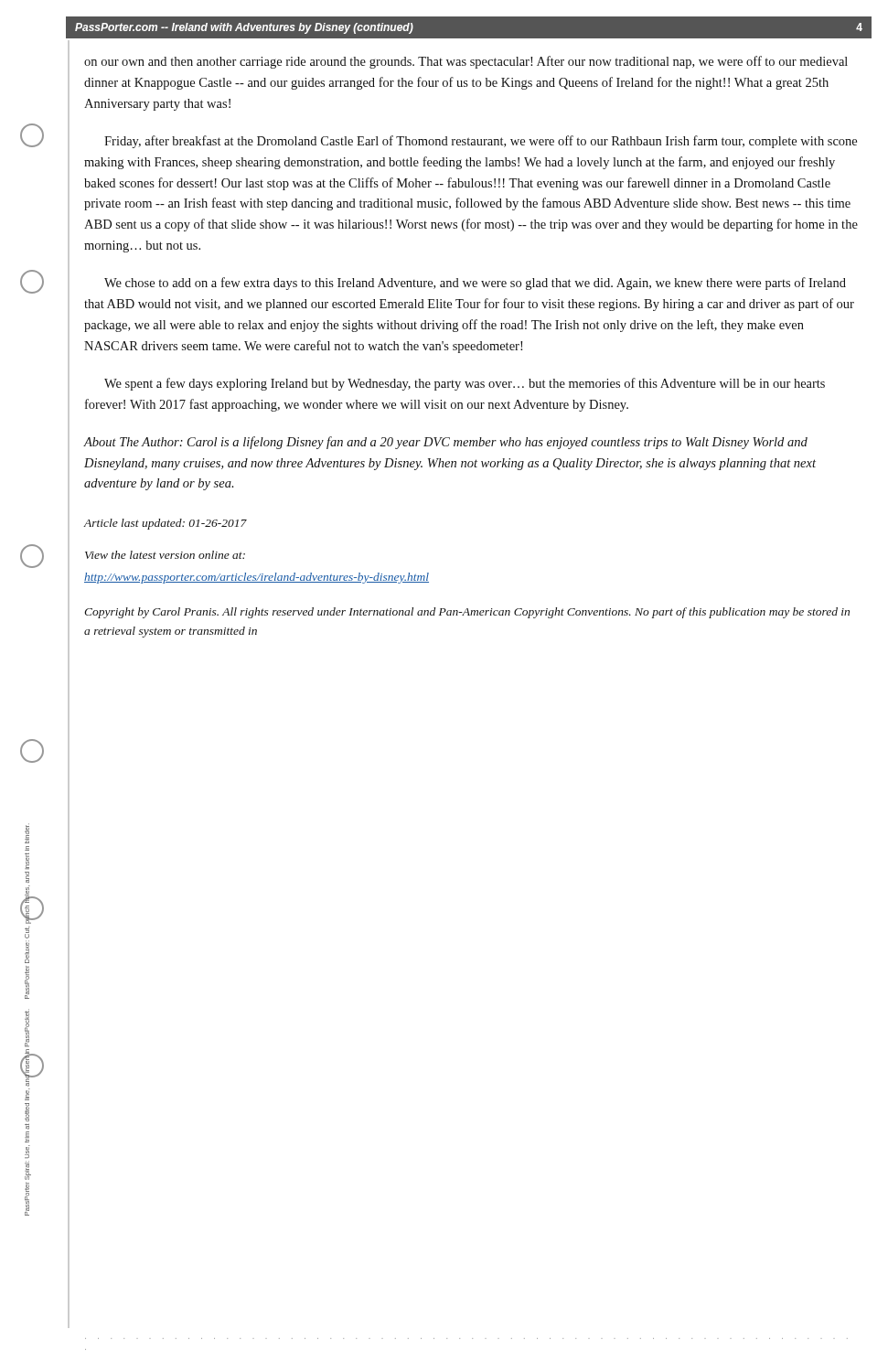
Task: Locate the text block that says "Copyright by Carol Pranis. All rights reserved"
Action: click(467, 621)
